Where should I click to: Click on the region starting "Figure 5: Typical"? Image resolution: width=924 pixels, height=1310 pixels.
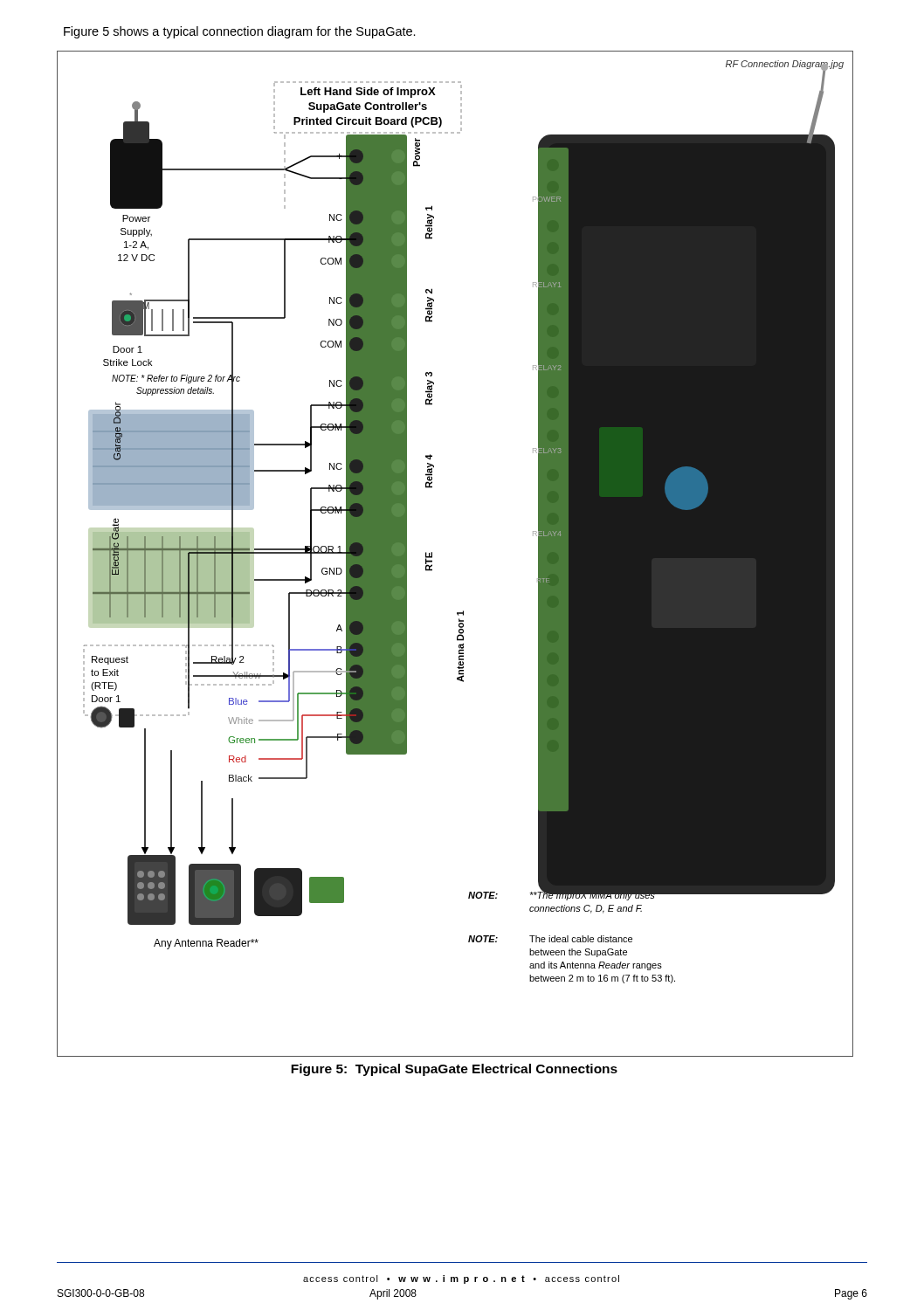[454, 1069]
